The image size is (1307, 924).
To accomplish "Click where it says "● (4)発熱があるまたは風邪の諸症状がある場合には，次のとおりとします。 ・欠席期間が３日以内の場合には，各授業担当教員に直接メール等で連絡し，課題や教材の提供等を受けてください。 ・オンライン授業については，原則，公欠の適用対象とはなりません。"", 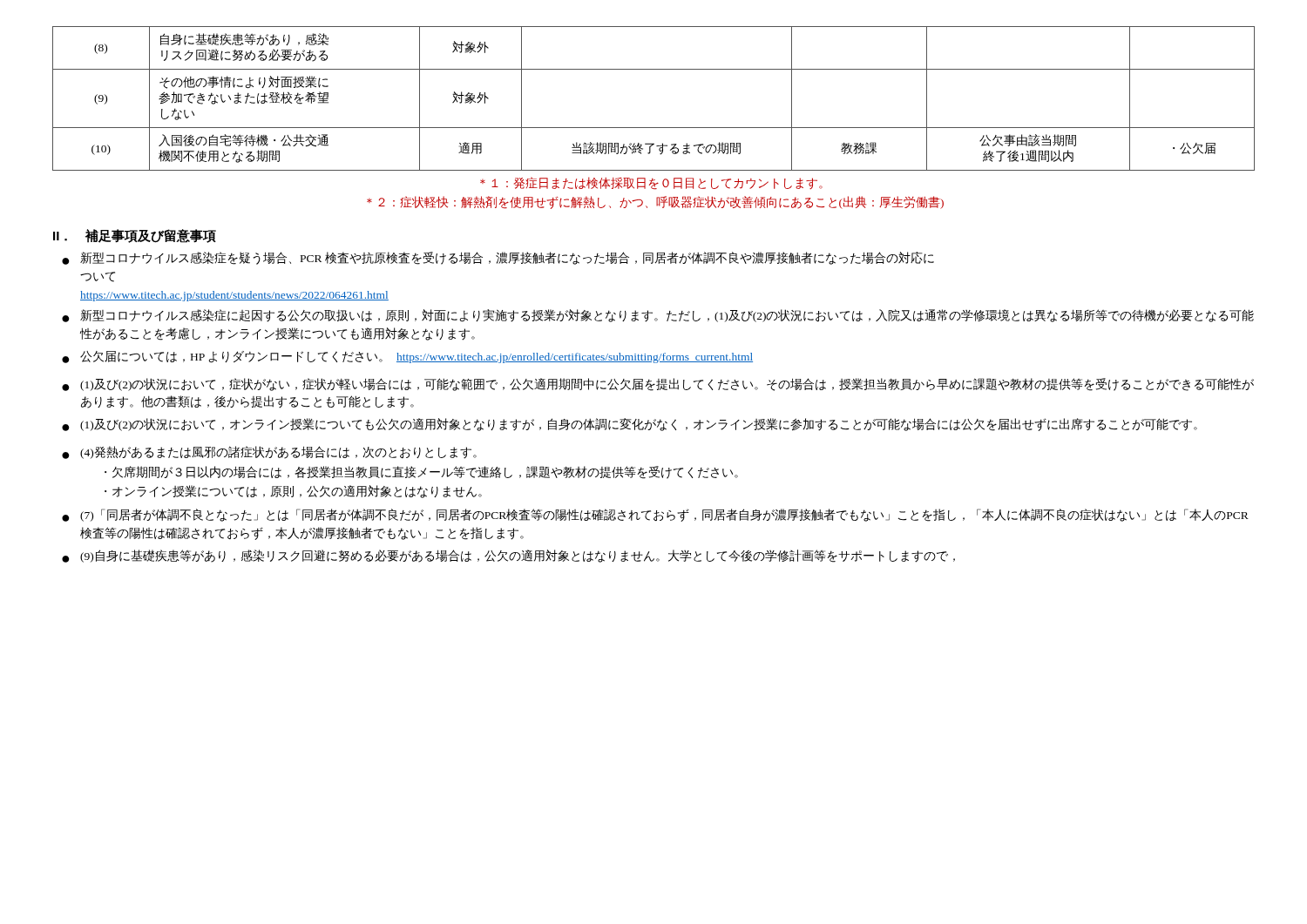I will coord(658,473).
